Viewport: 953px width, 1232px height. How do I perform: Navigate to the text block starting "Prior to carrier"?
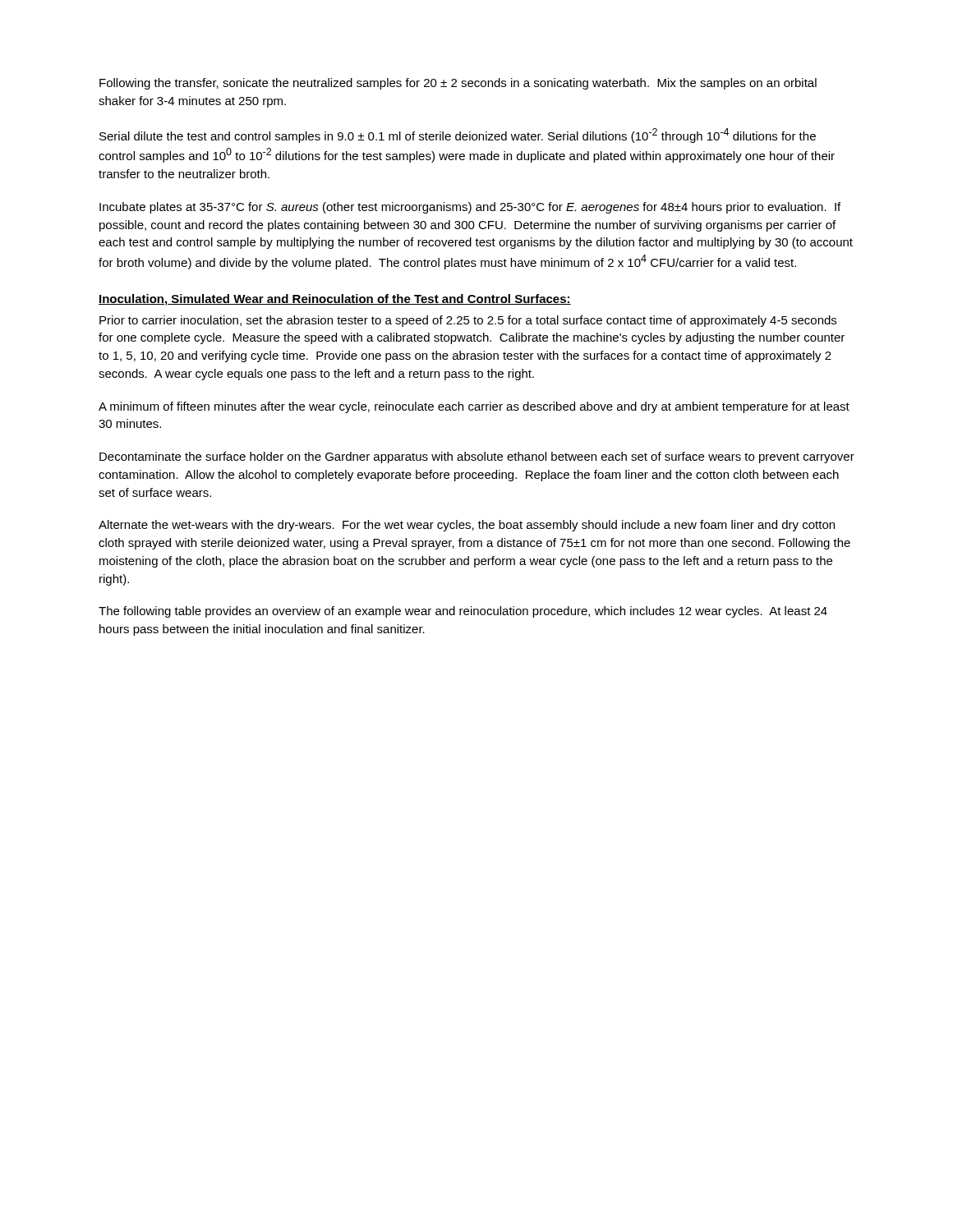click(x=472, y=346)
